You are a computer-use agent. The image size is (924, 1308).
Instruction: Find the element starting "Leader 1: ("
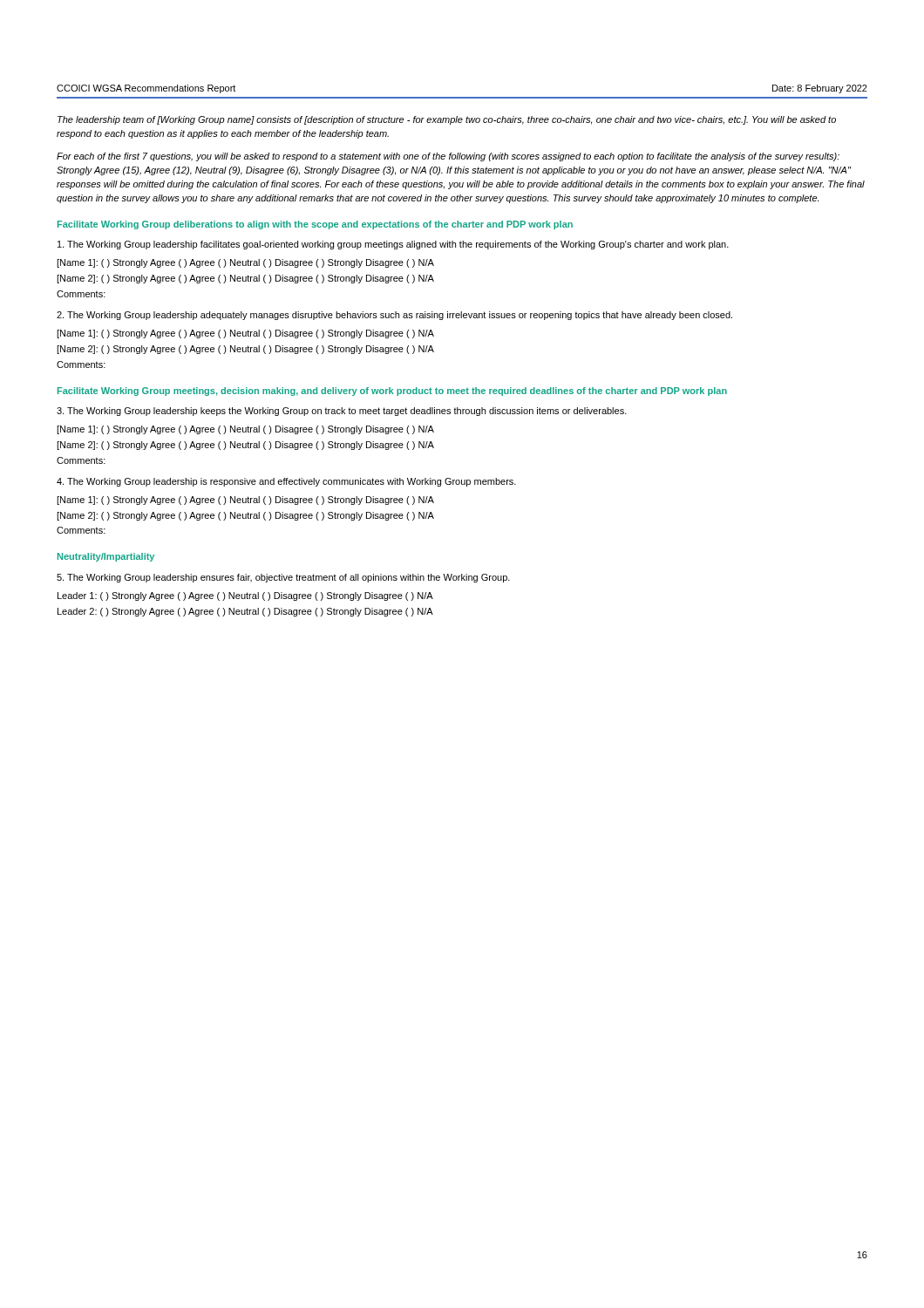click(245, 595)
